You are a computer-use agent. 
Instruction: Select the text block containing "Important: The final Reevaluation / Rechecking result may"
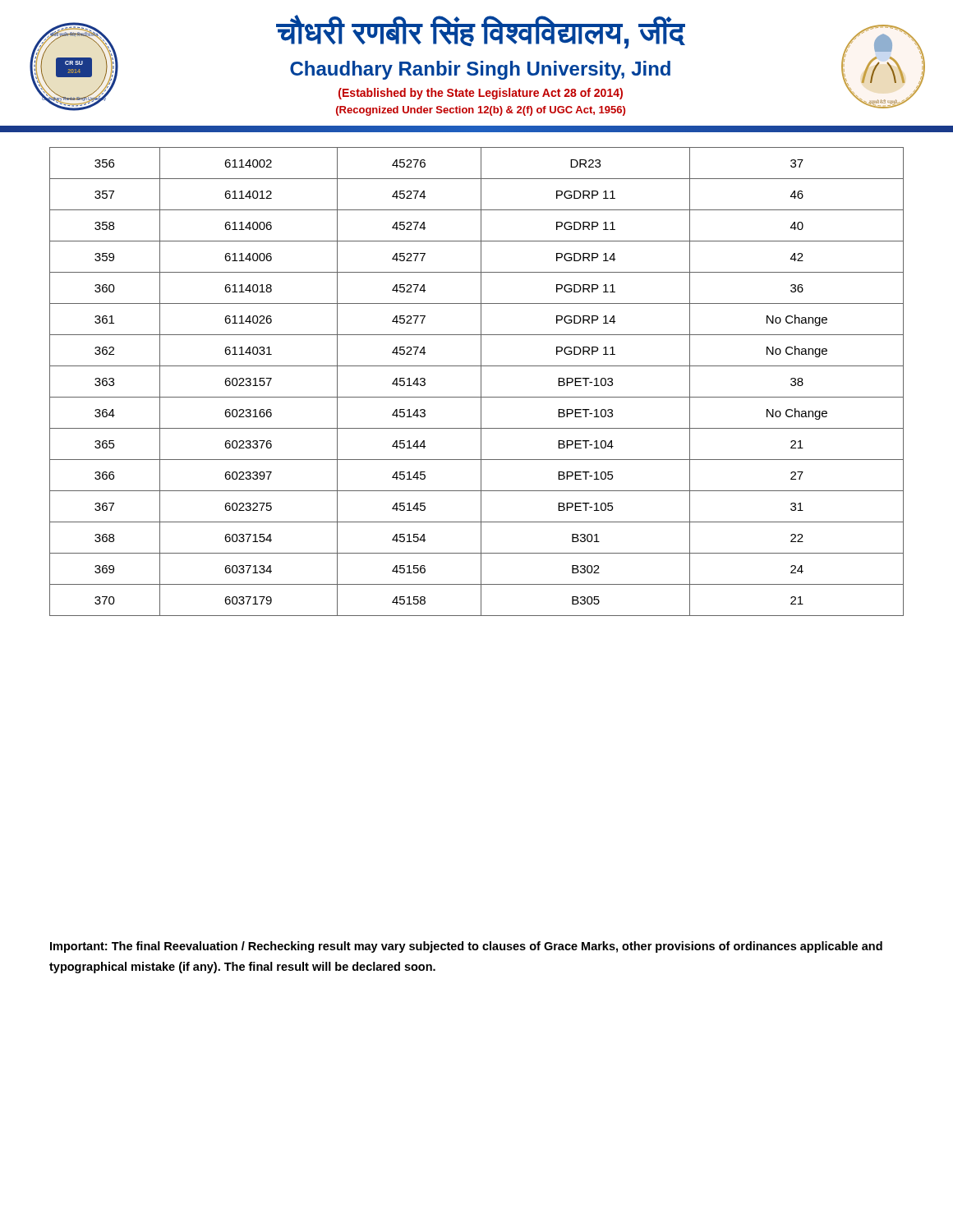point(466,957)
